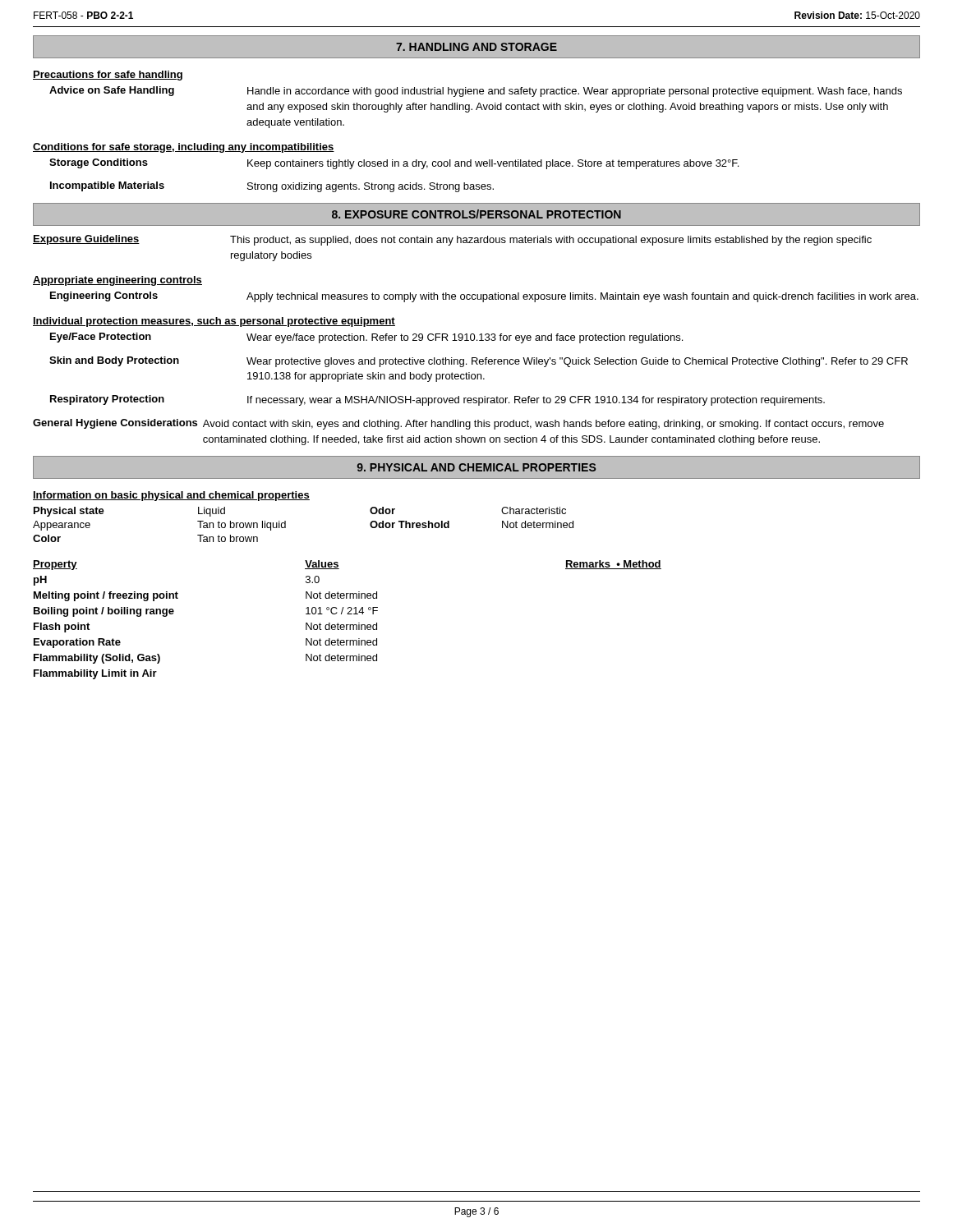Select the section header that says "8. EXPOSURE CONTROLS/PERSONAL PROTECTION"
Image resolution: width=953 pixels, height=1232 pixels.
476,215
